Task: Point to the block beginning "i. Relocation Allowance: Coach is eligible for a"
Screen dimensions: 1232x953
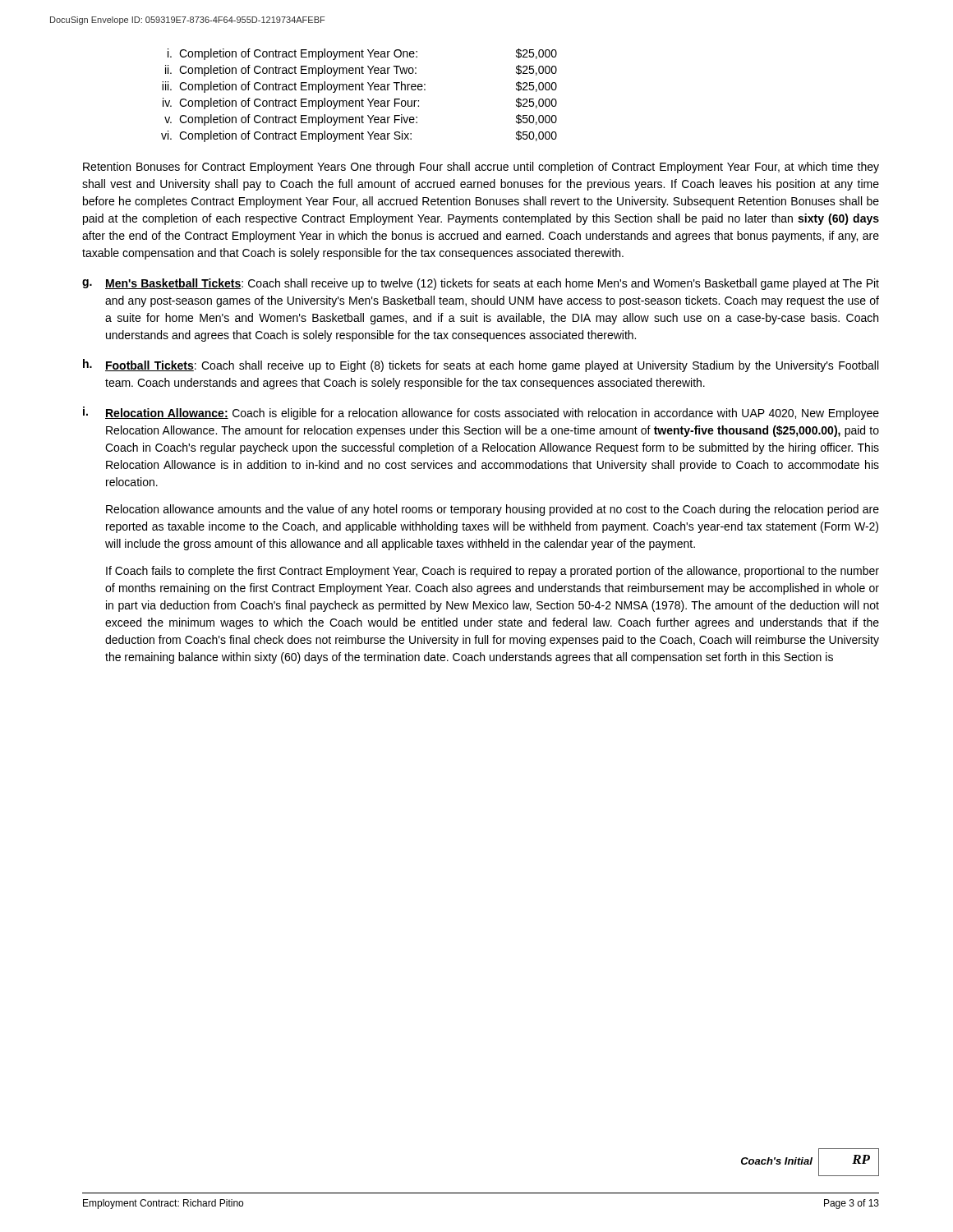Action: pos(481,536)
